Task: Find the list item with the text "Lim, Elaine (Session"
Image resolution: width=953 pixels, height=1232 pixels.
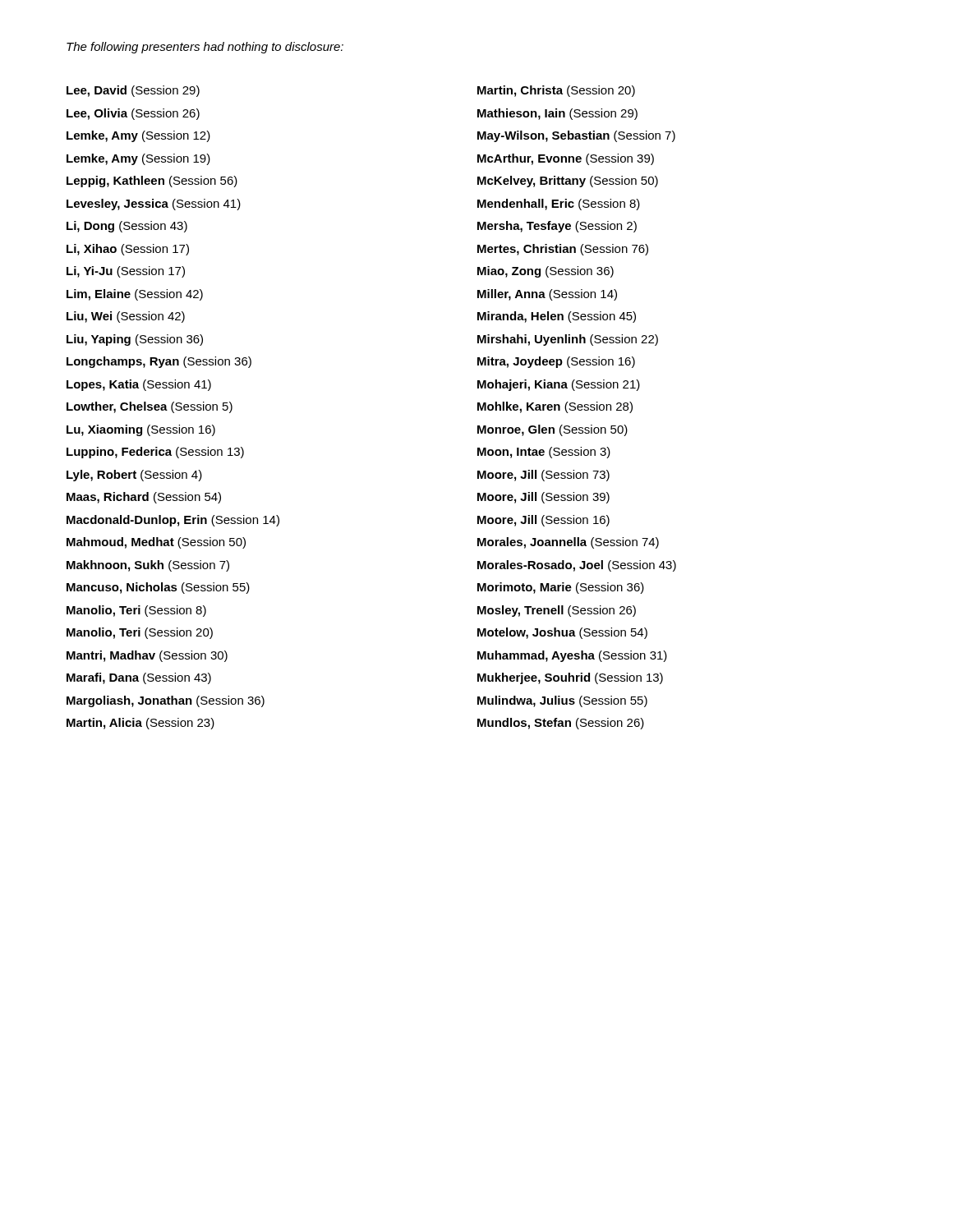Action: 135,293
